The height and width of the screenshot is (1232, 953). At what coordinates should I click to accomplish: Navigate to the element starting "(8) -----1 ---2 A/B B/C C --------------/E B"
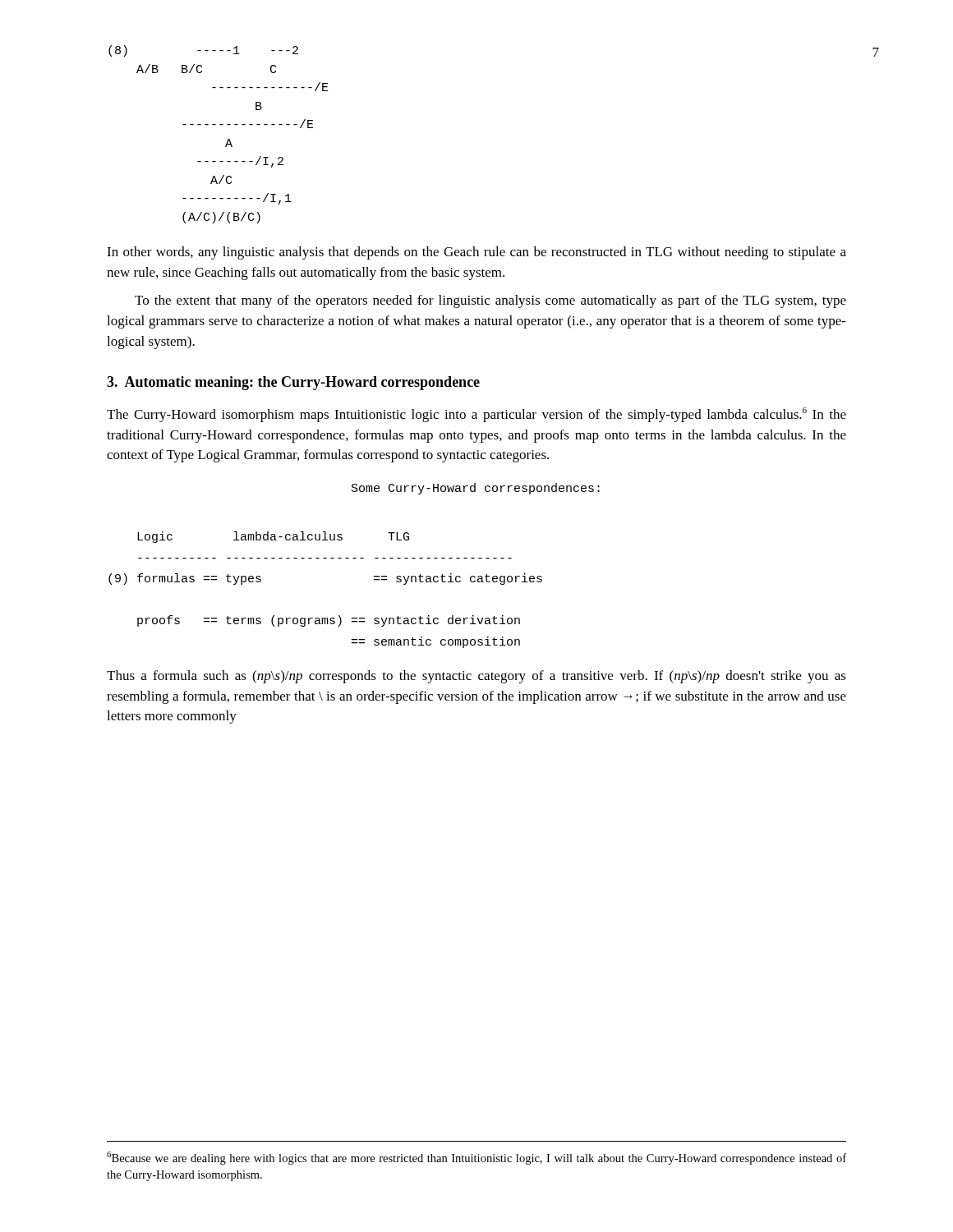[203, 51]
